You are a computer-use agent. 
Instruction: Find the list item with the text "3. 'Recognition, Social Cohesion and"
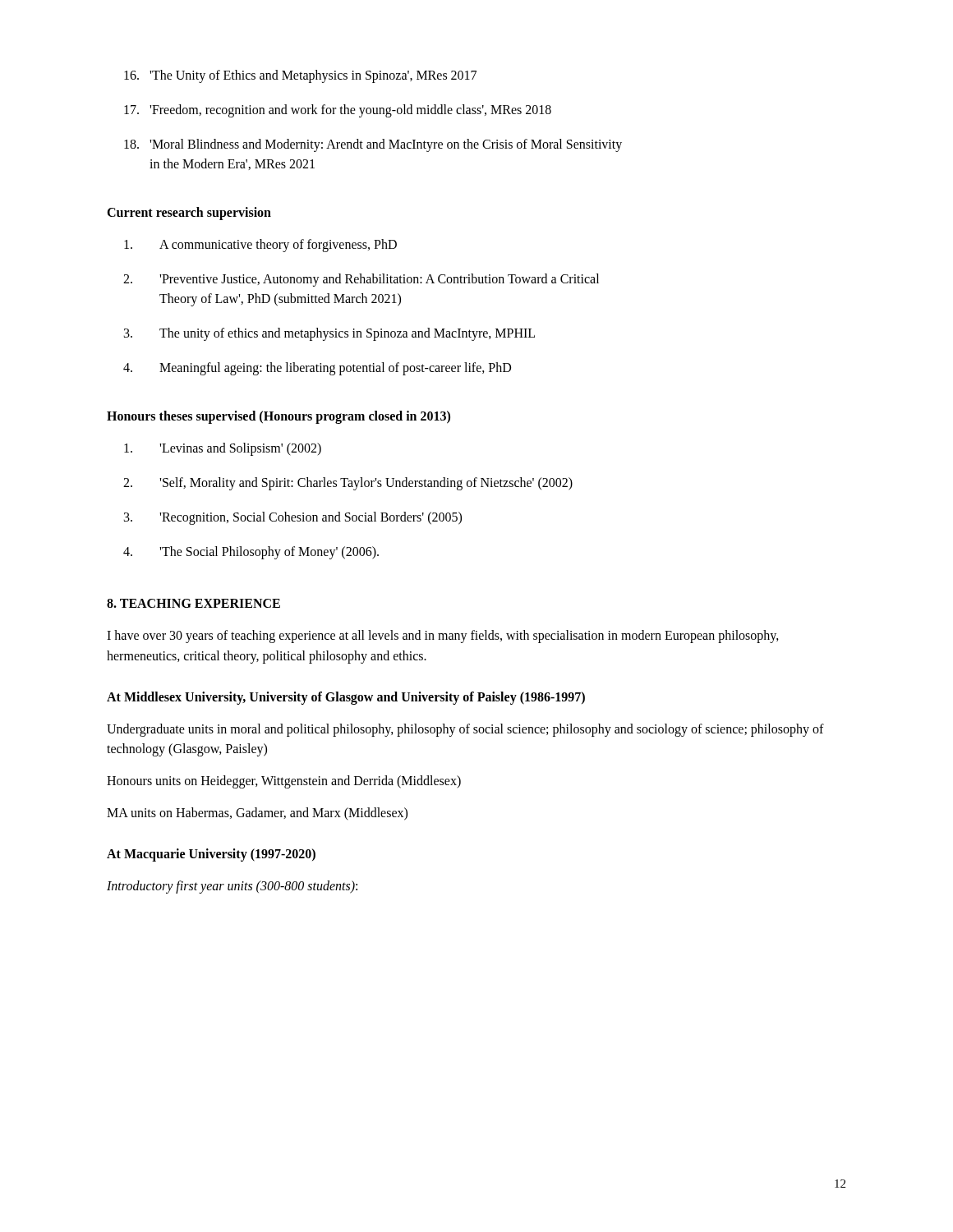point(293,518)
